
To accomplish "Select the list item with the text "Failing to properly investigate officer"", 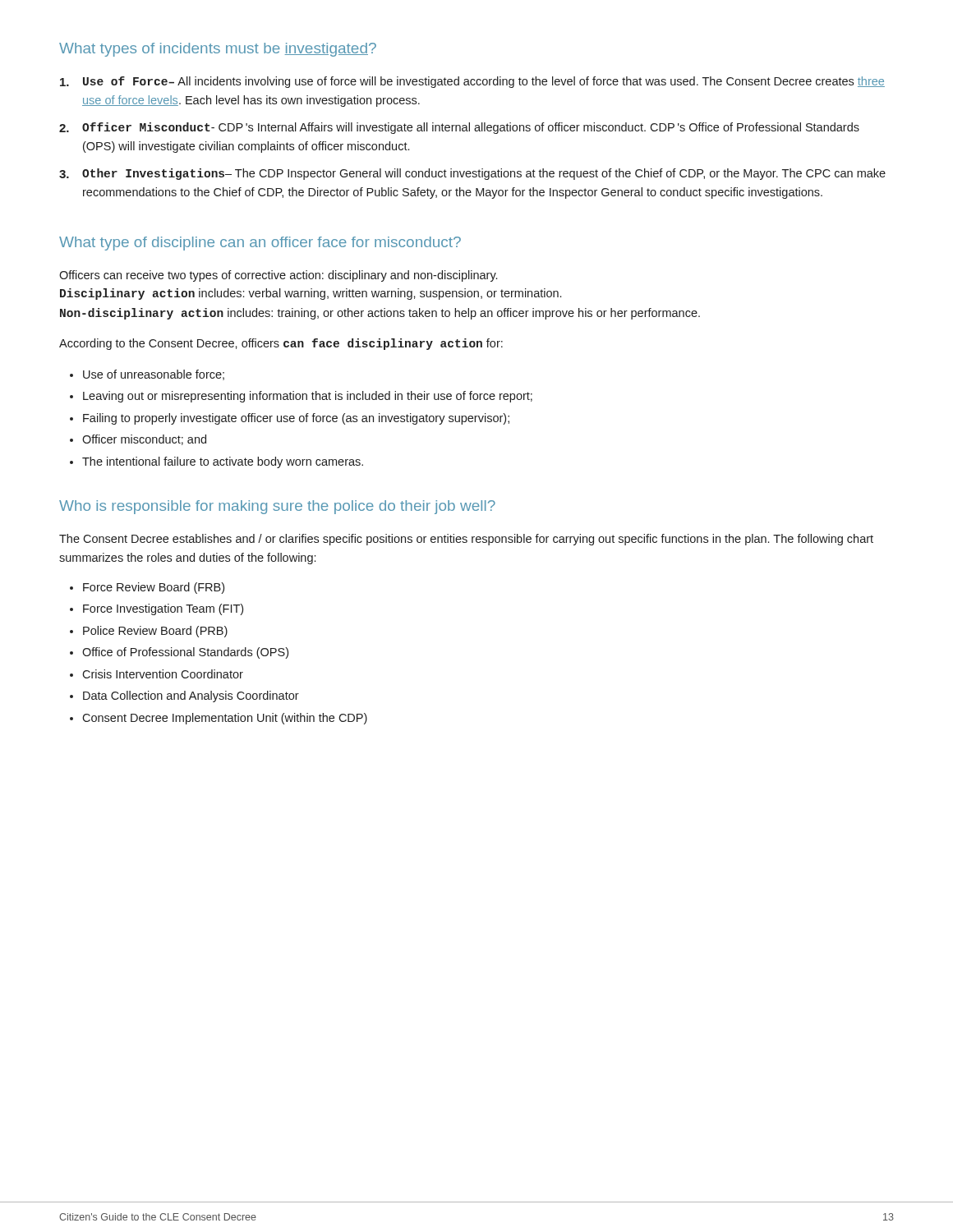I will (296, 418).
